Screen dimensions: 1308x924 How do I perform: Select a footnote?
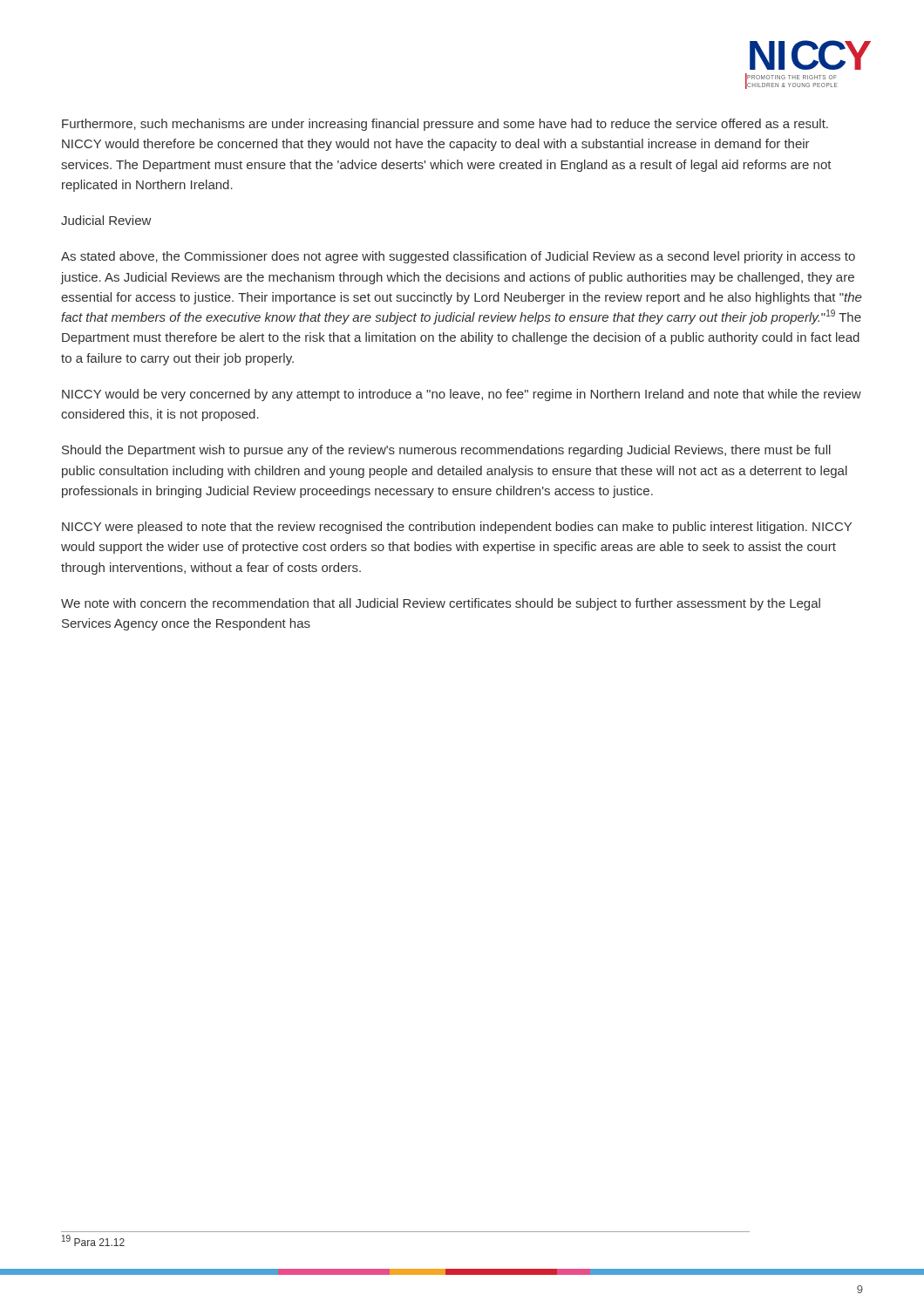click(93, 1241)
